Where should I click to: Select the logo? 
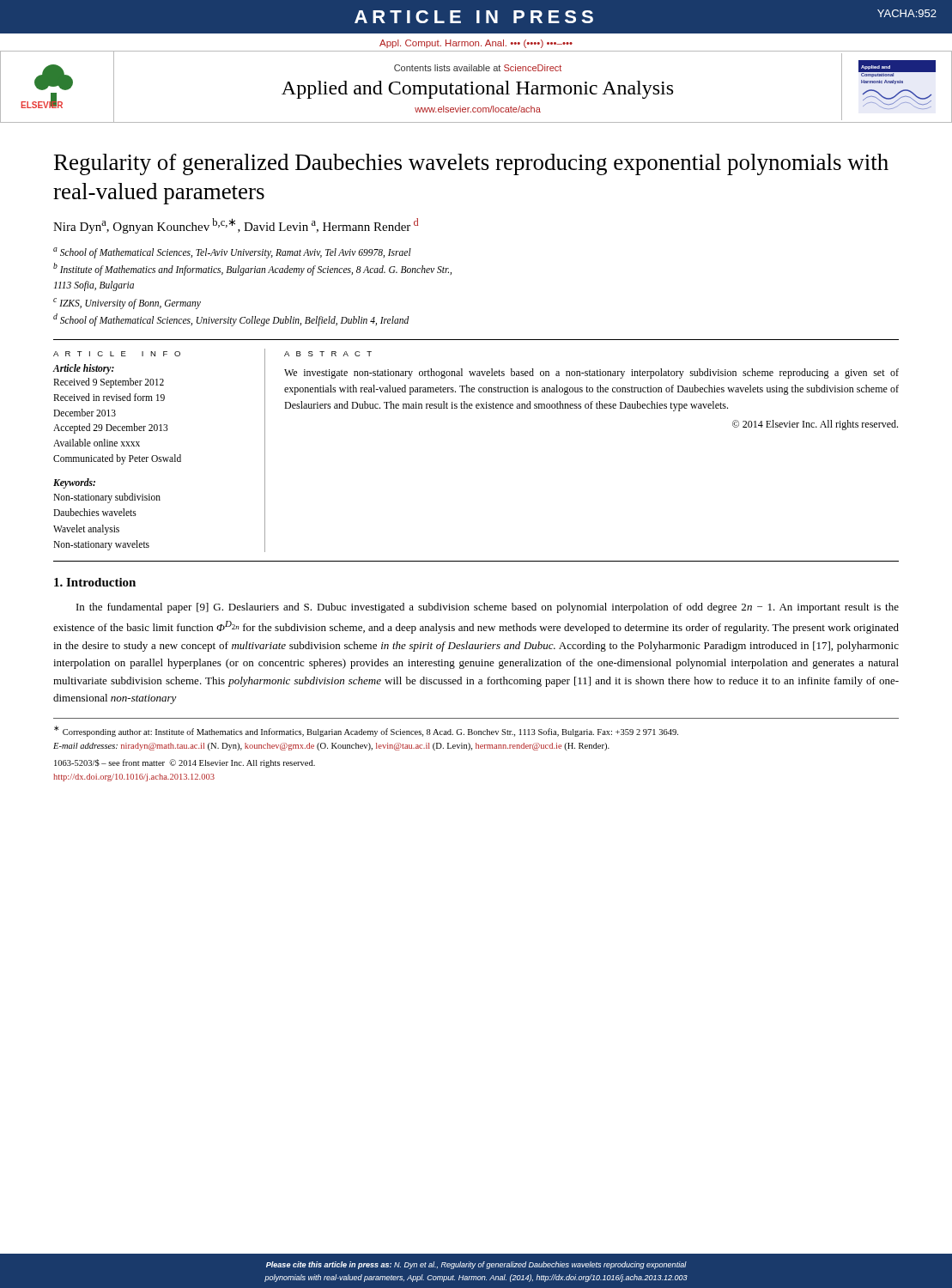[x=476, y=87]
